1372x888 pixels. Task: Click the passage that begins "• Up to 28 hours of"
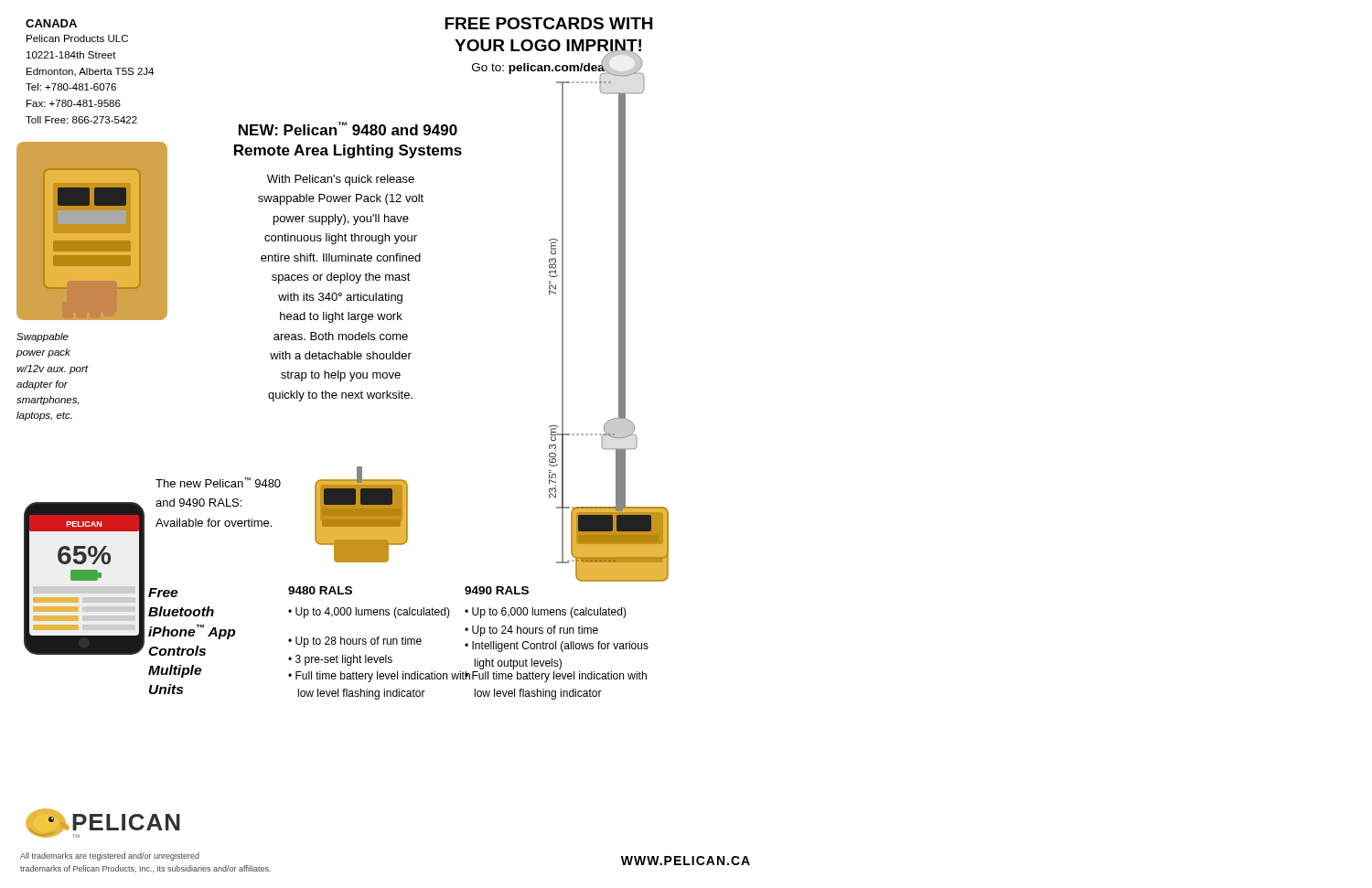(355, 641)
